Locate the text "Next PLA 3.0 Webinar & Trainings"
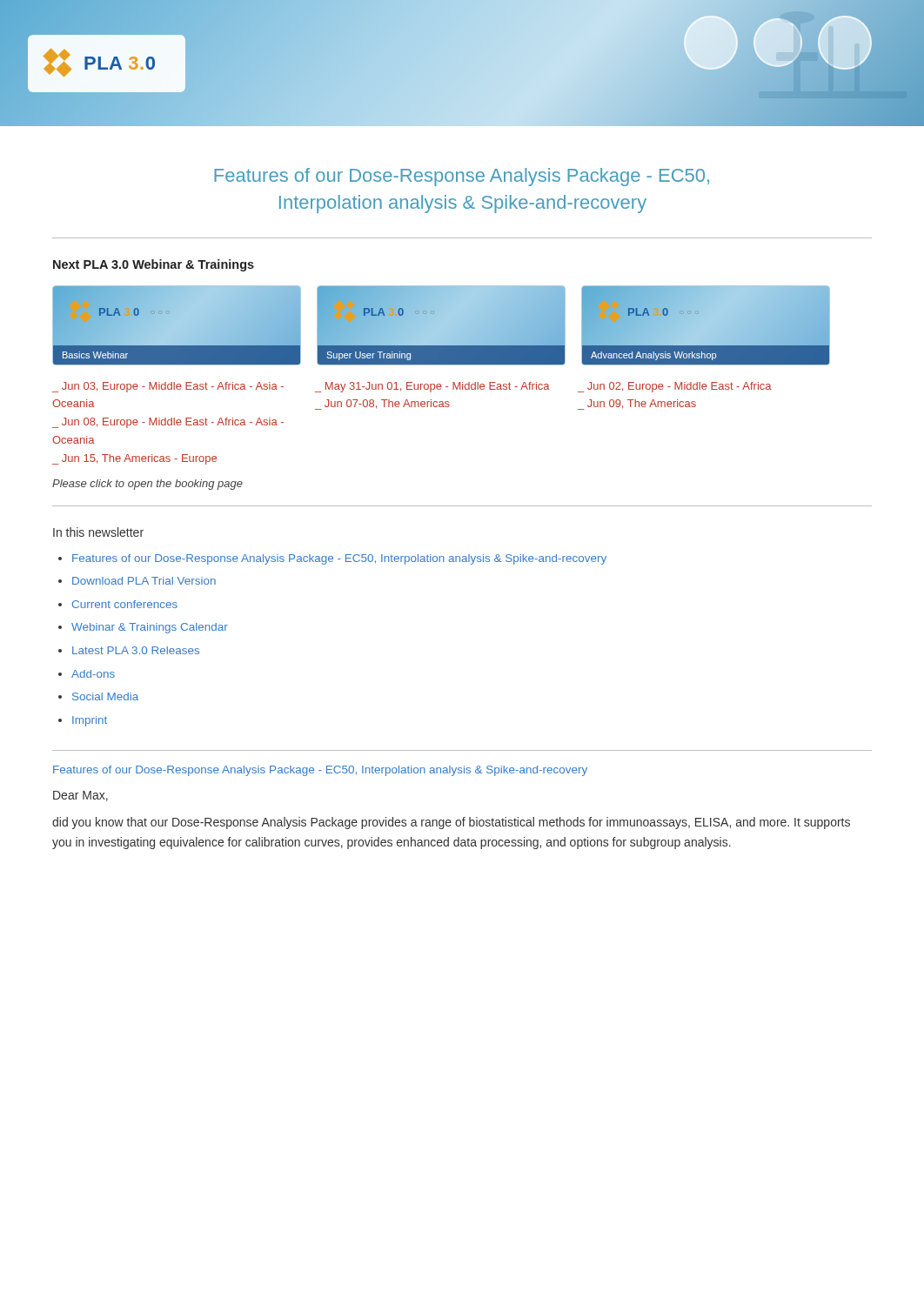 coord(153,264)
